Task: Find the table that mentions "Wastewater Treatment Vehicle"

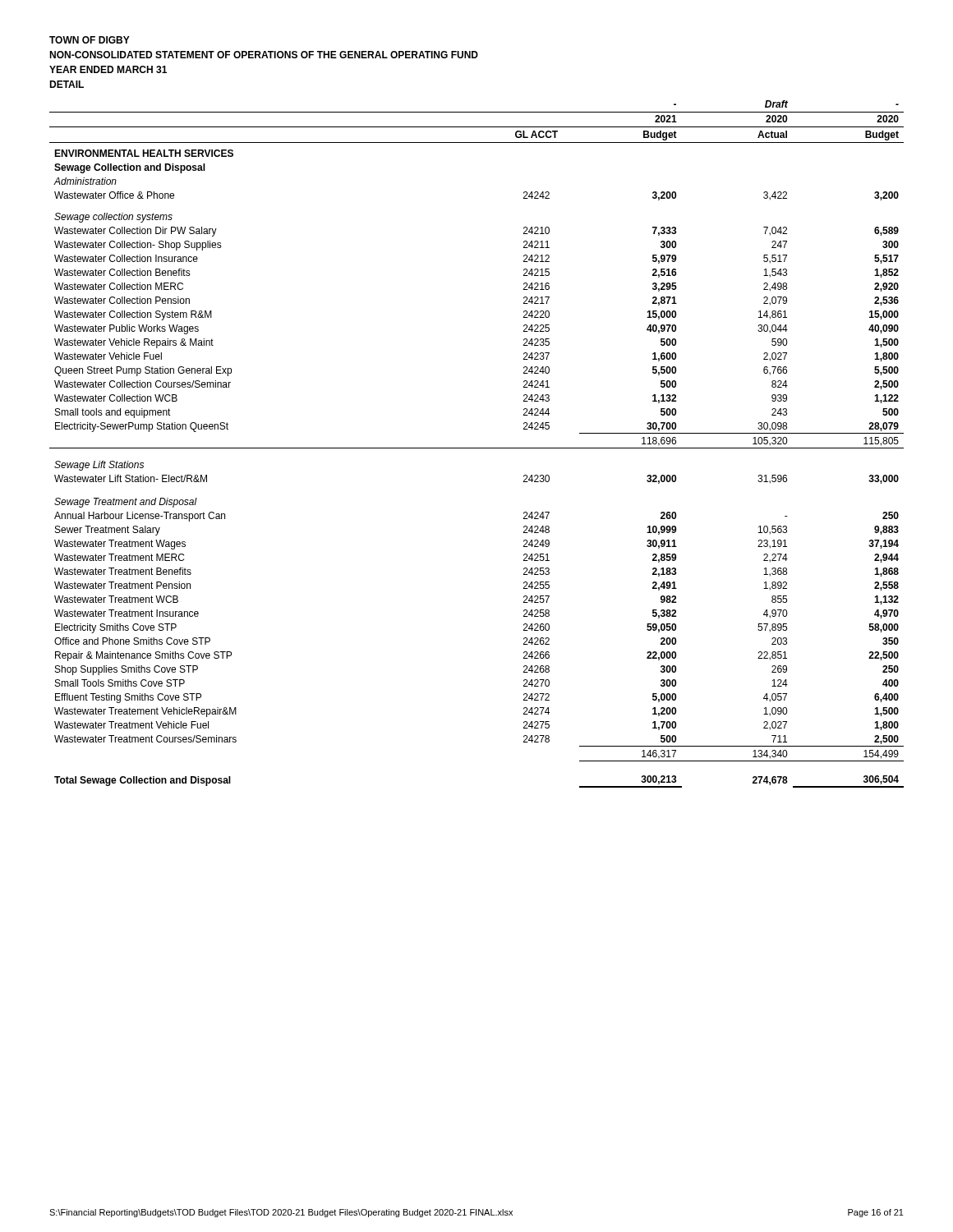Action: click(x=476, y=442)
